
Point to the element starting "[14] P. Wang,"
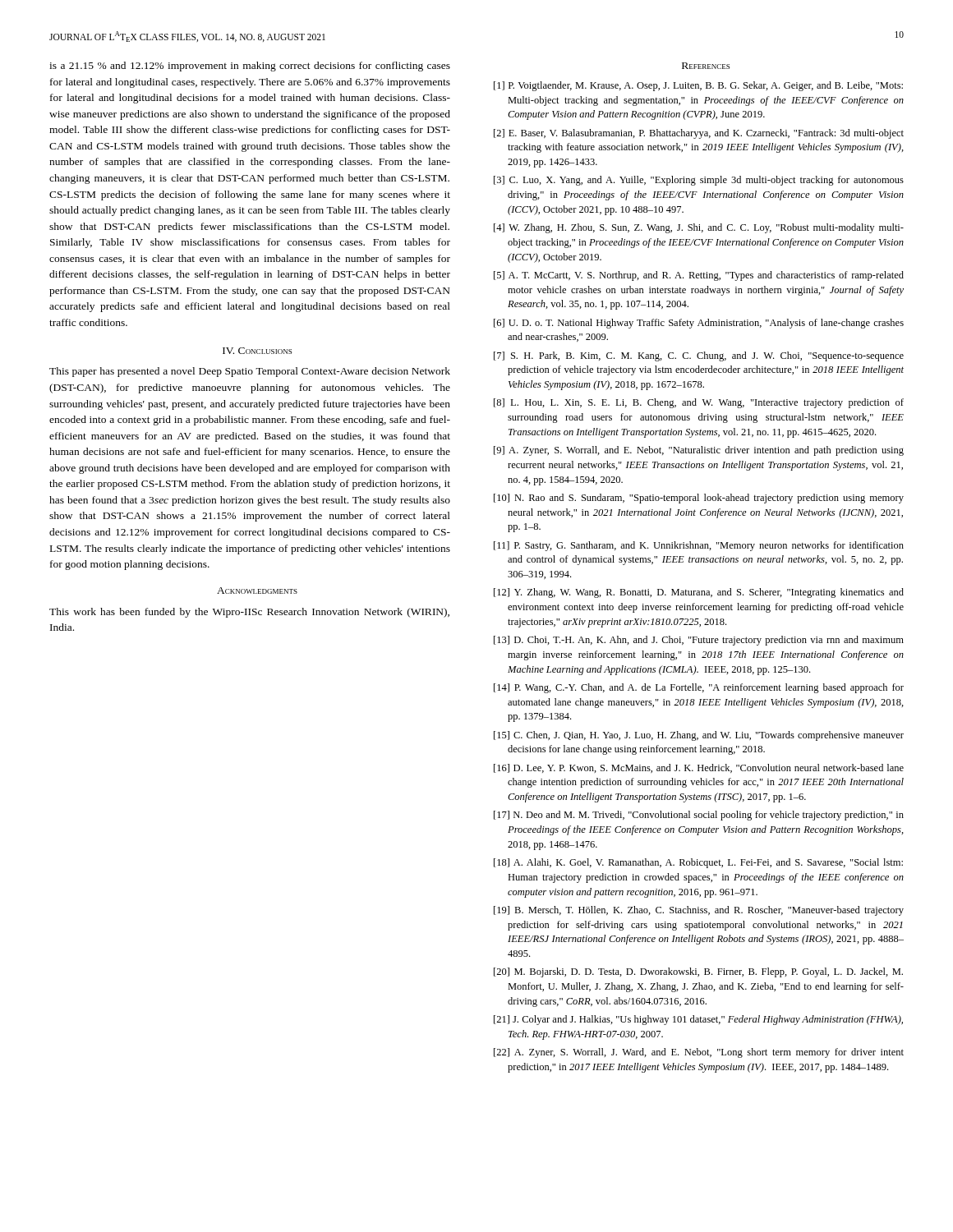pyautogui.click(x=698, y=702)
